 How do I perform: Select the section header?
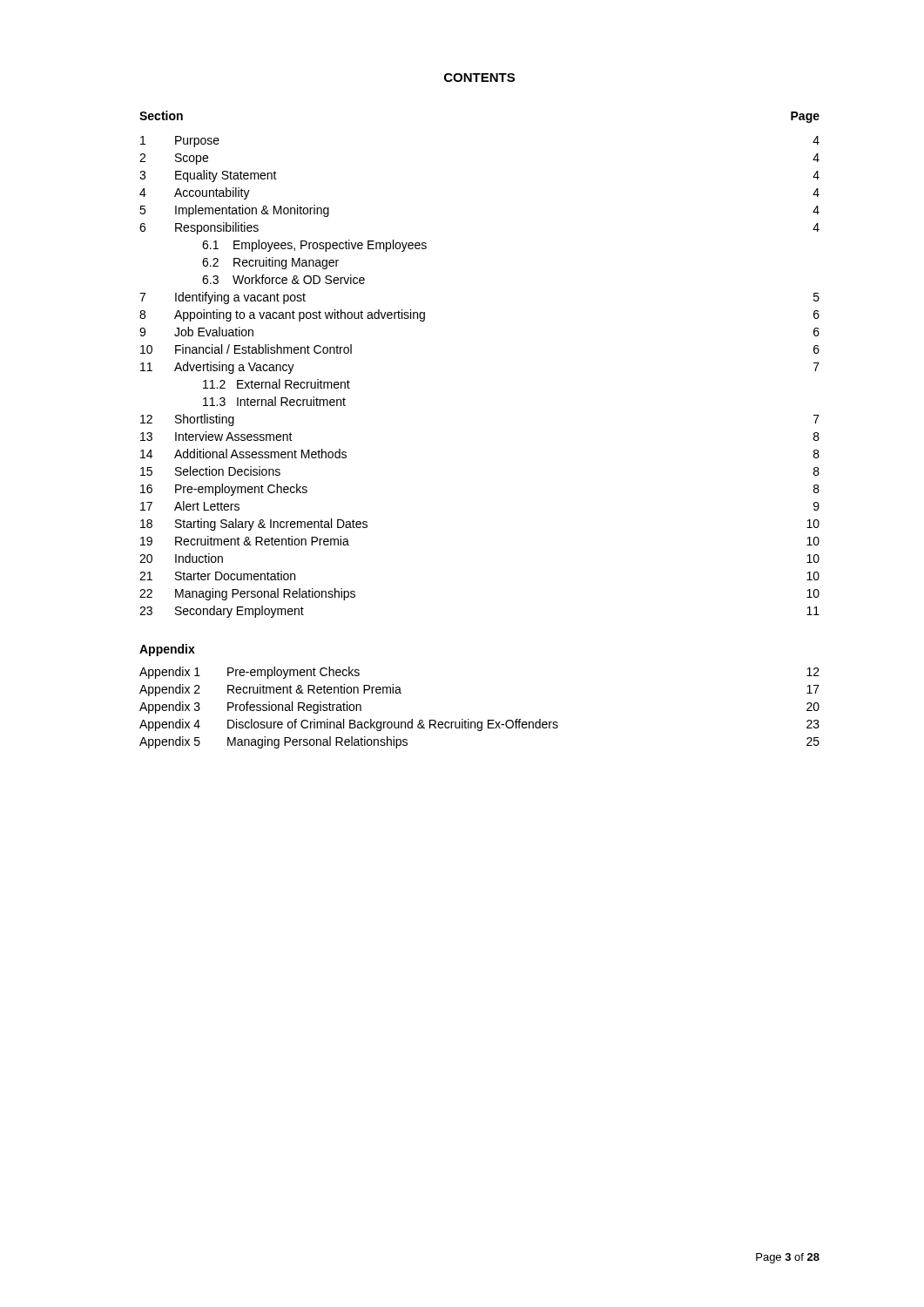[167, 649]
